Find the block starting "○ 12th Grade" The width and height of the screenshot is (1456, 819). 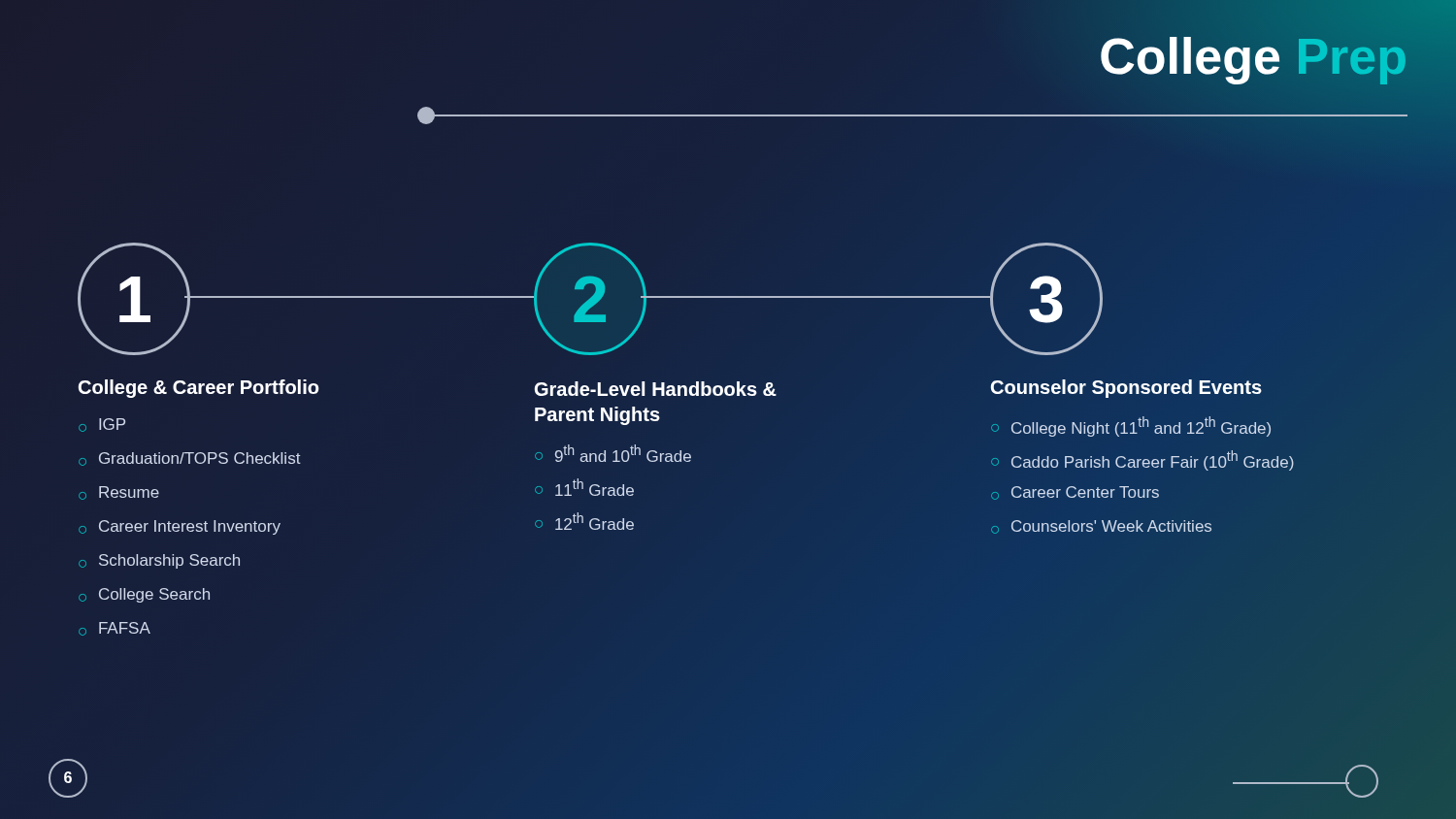coord(584,523)
